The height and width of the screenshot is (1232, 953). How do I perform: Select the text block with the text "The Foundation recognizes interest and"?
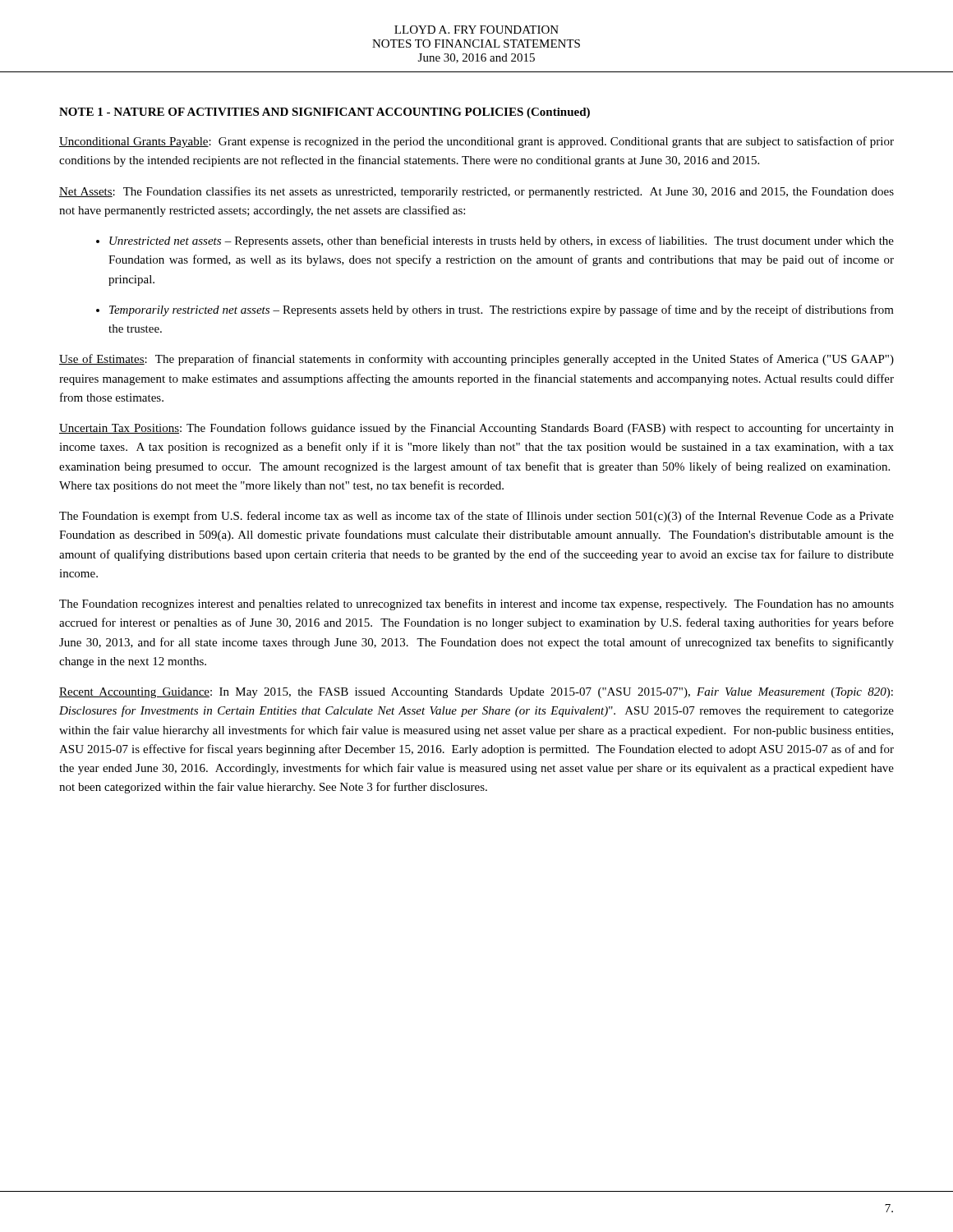tap(476, 632)
